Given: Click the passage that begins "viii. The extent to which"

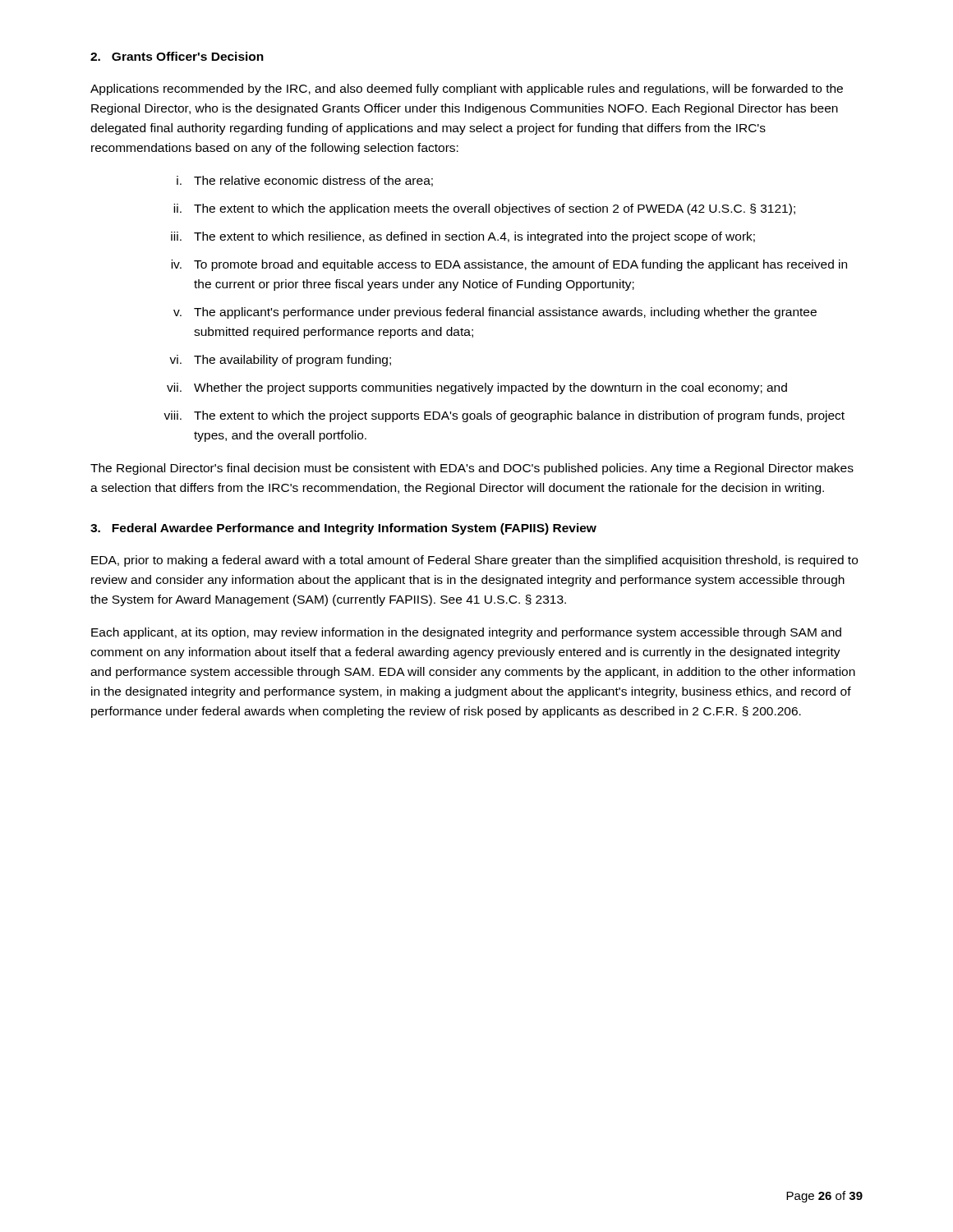Looking at the screenshot, I should (x=501, y=426).
